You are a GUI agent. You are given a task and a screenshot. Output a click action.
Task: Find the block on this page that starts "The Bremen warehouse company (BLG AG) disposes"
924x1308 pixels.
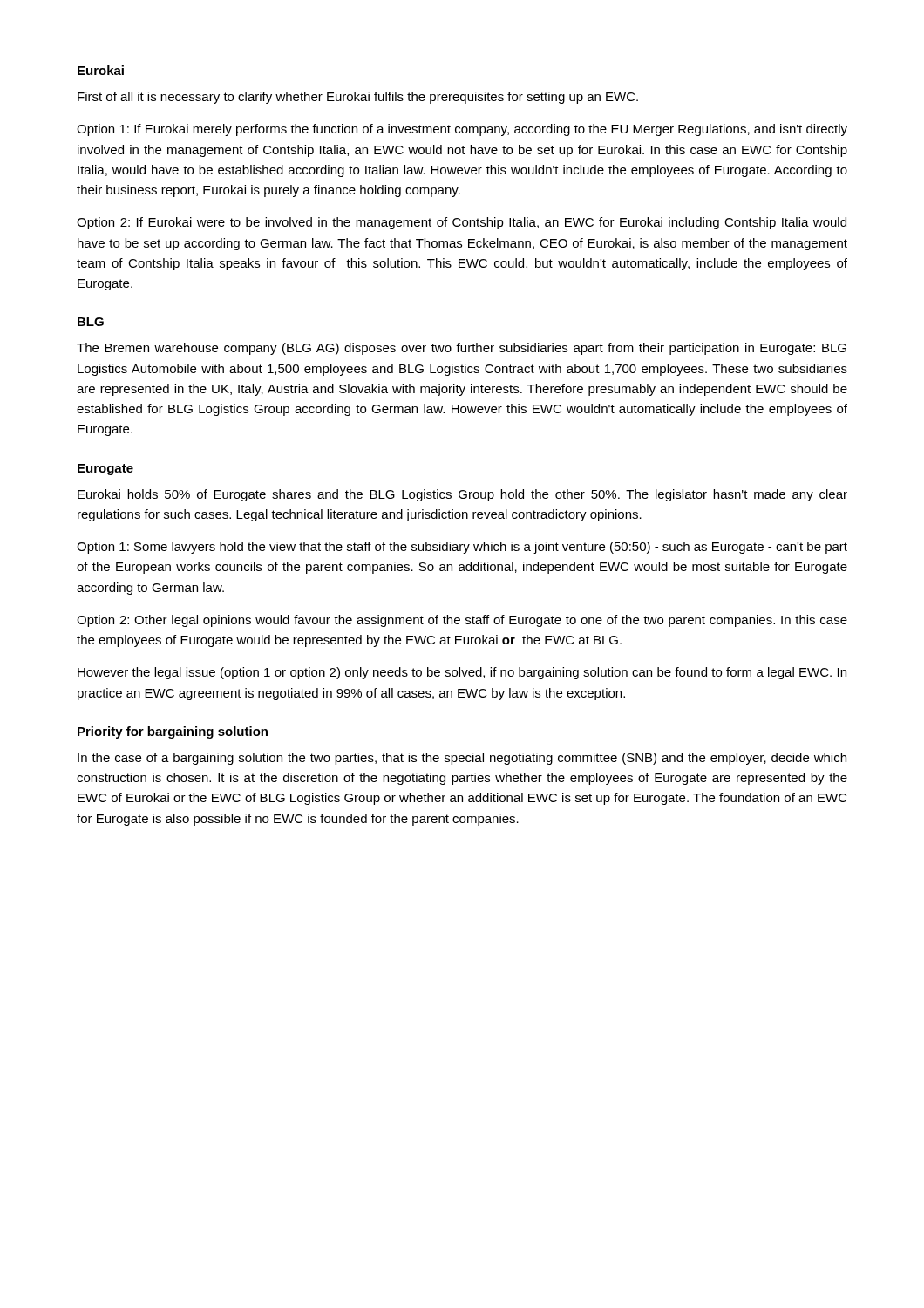(462, 388)
